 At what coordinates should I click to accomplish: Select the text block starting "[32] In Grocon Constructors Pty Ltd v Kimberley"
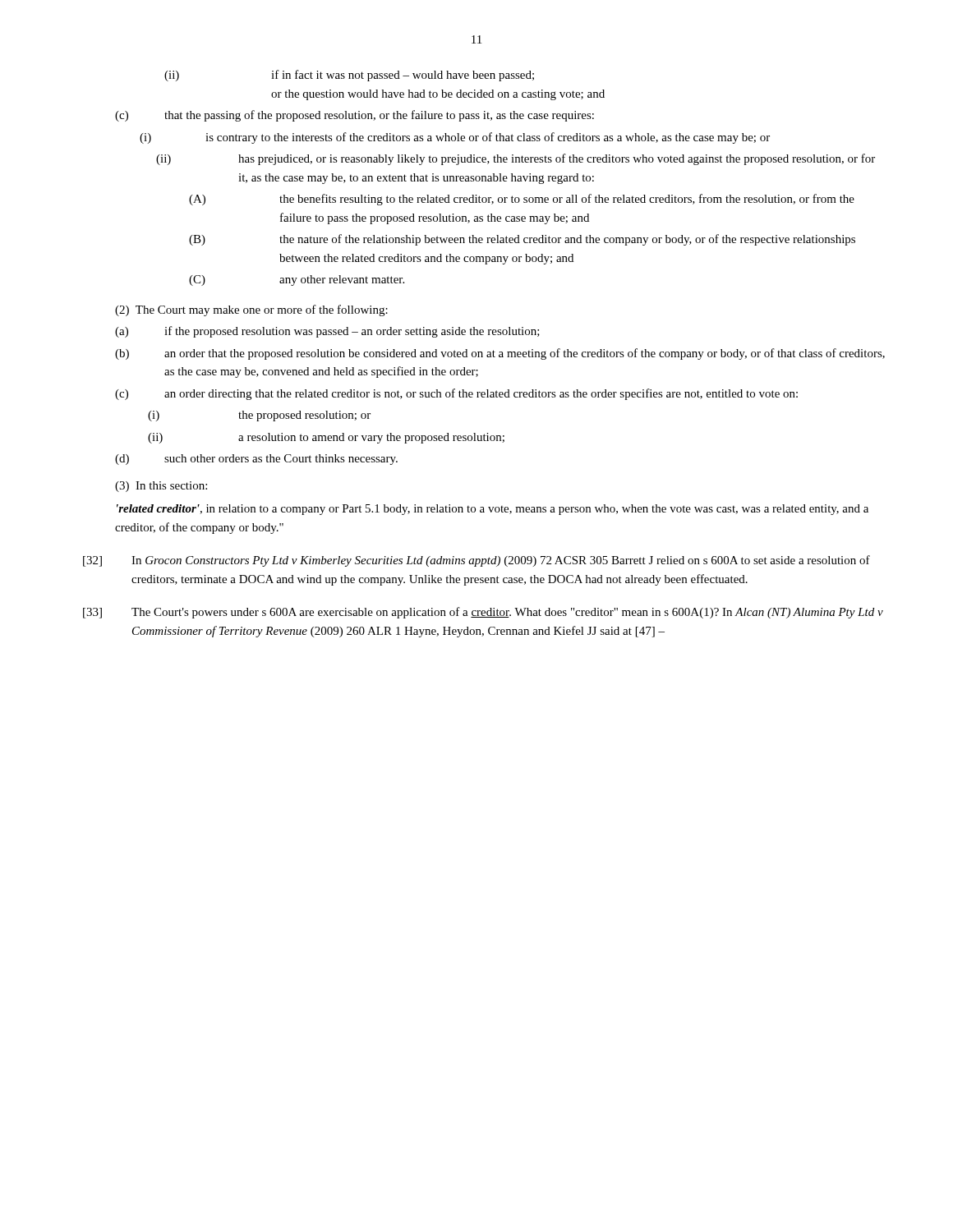(485, 570)
